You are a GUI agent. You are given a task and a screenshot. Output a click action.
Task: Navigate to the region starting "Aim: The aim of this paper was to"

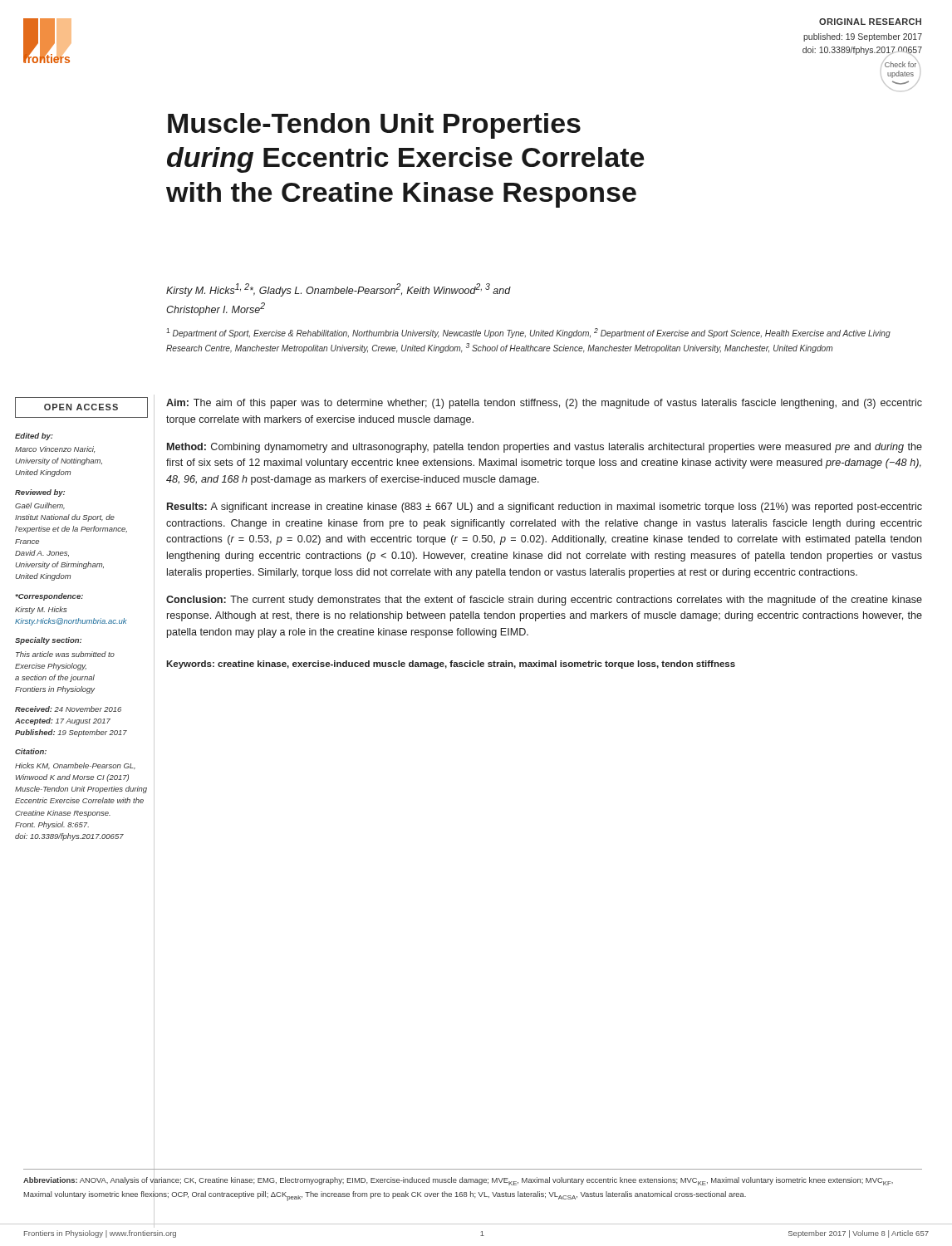pyautogui.click(x=544, y=411)
